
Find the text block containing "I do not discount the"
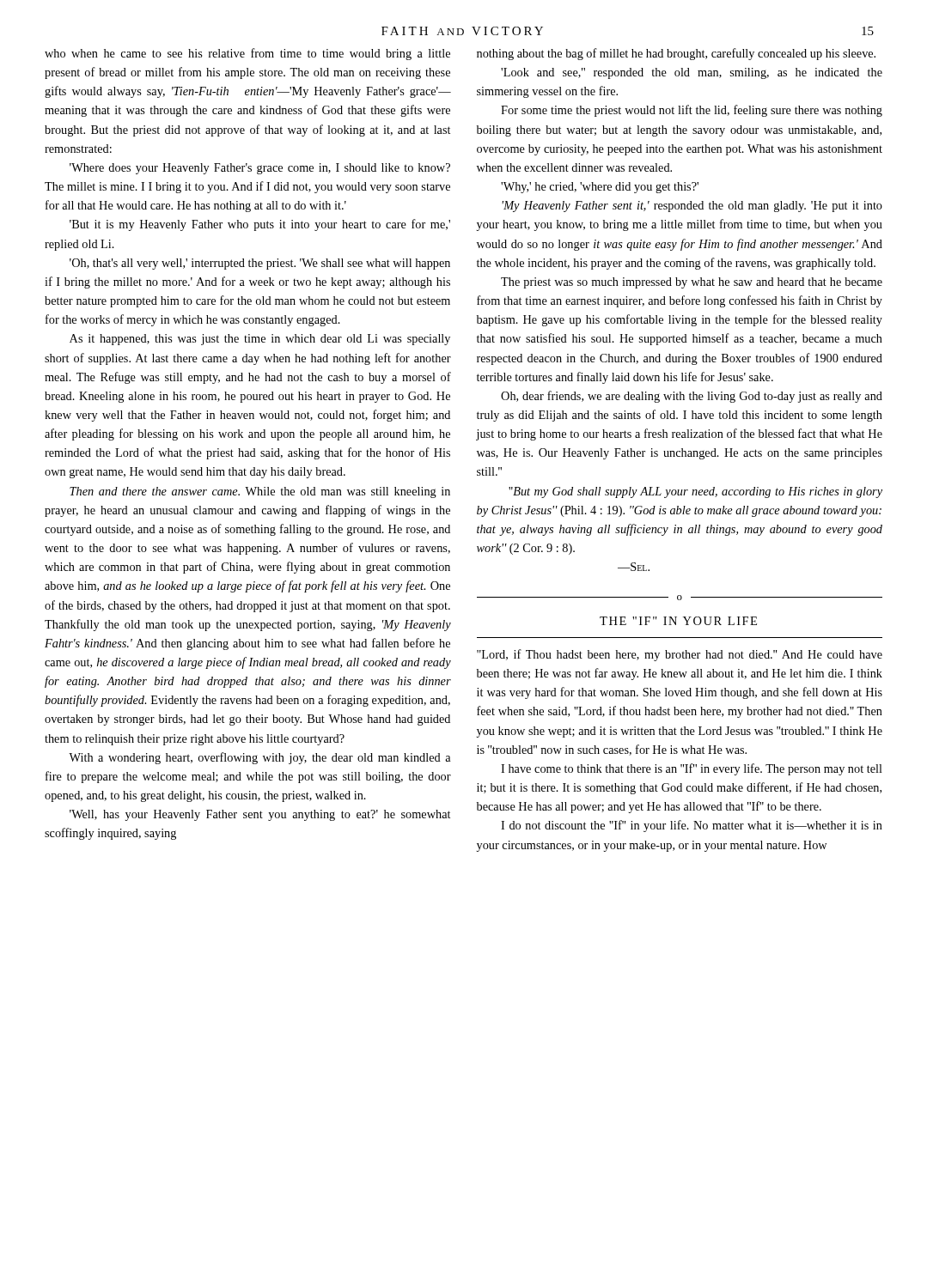coord(679,835)
